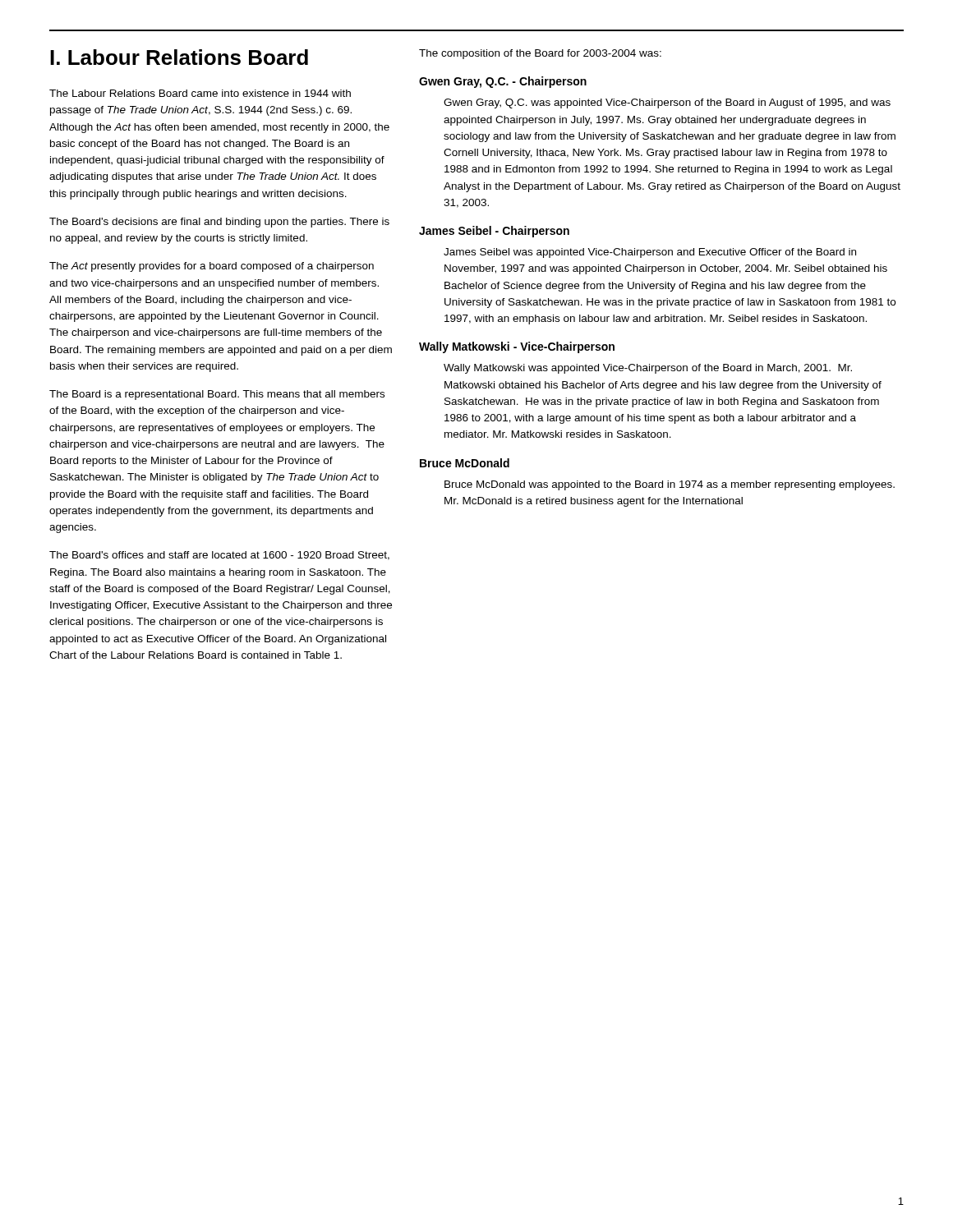Select the text block that says "Wally Matkowski was appointed Vice-Chairperson"
953x1232 pixels.
tap(662, 401)
